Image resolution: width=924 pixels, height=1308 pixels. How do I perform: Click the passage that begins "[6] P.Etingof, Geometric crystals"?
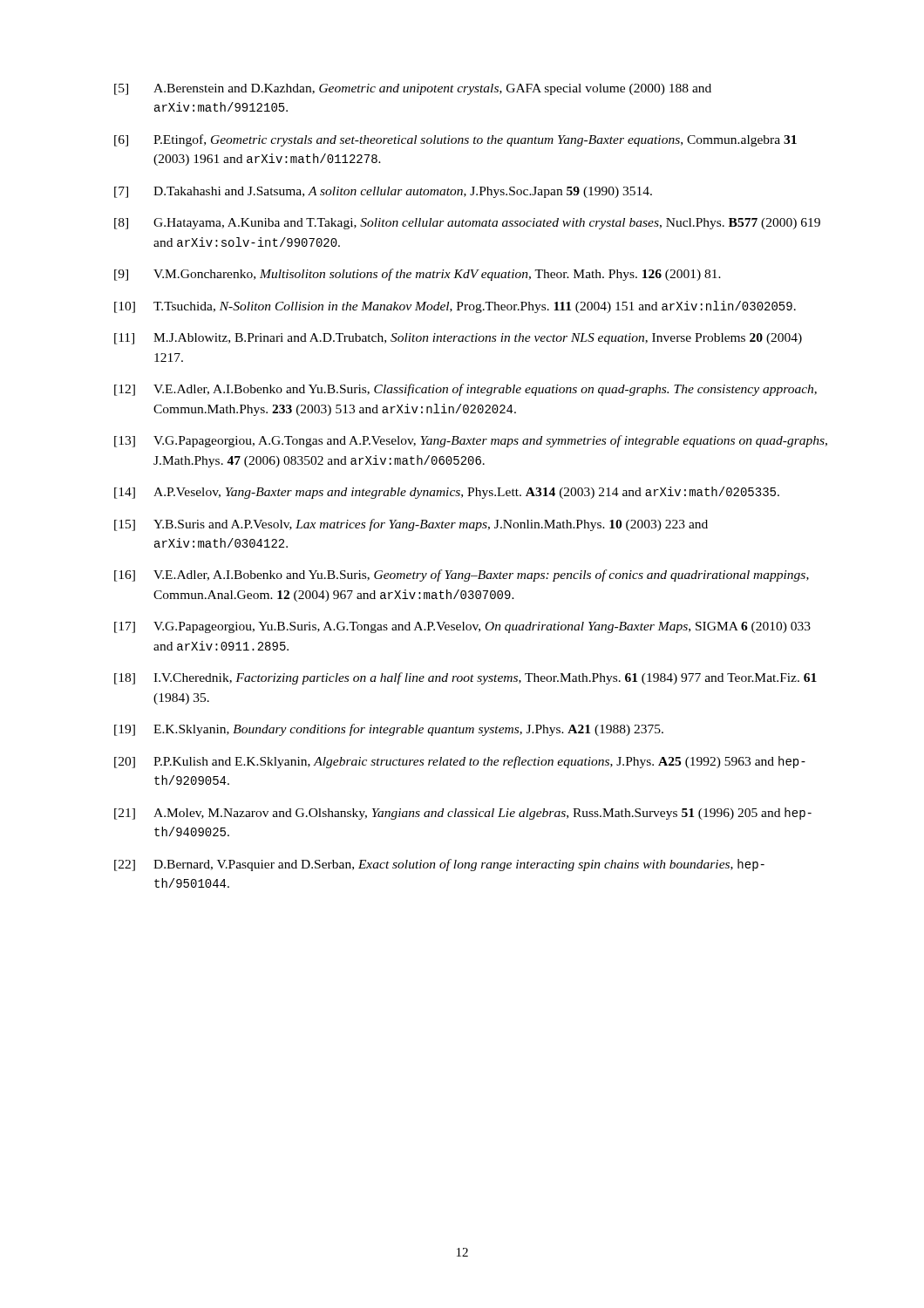[471, 149]
